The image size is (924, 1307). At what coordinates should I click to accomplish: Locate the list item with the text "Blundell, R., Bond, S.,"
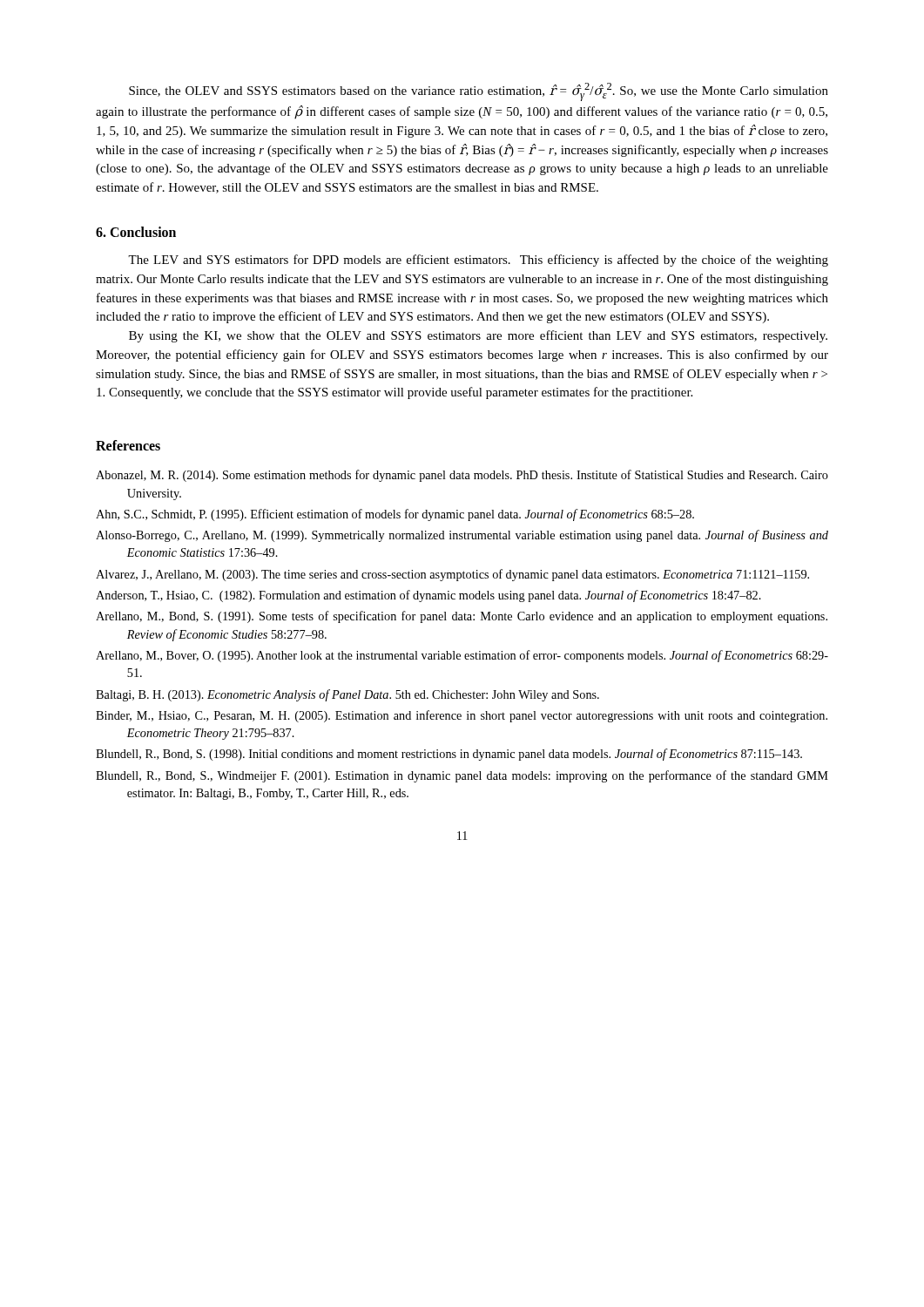462,784
